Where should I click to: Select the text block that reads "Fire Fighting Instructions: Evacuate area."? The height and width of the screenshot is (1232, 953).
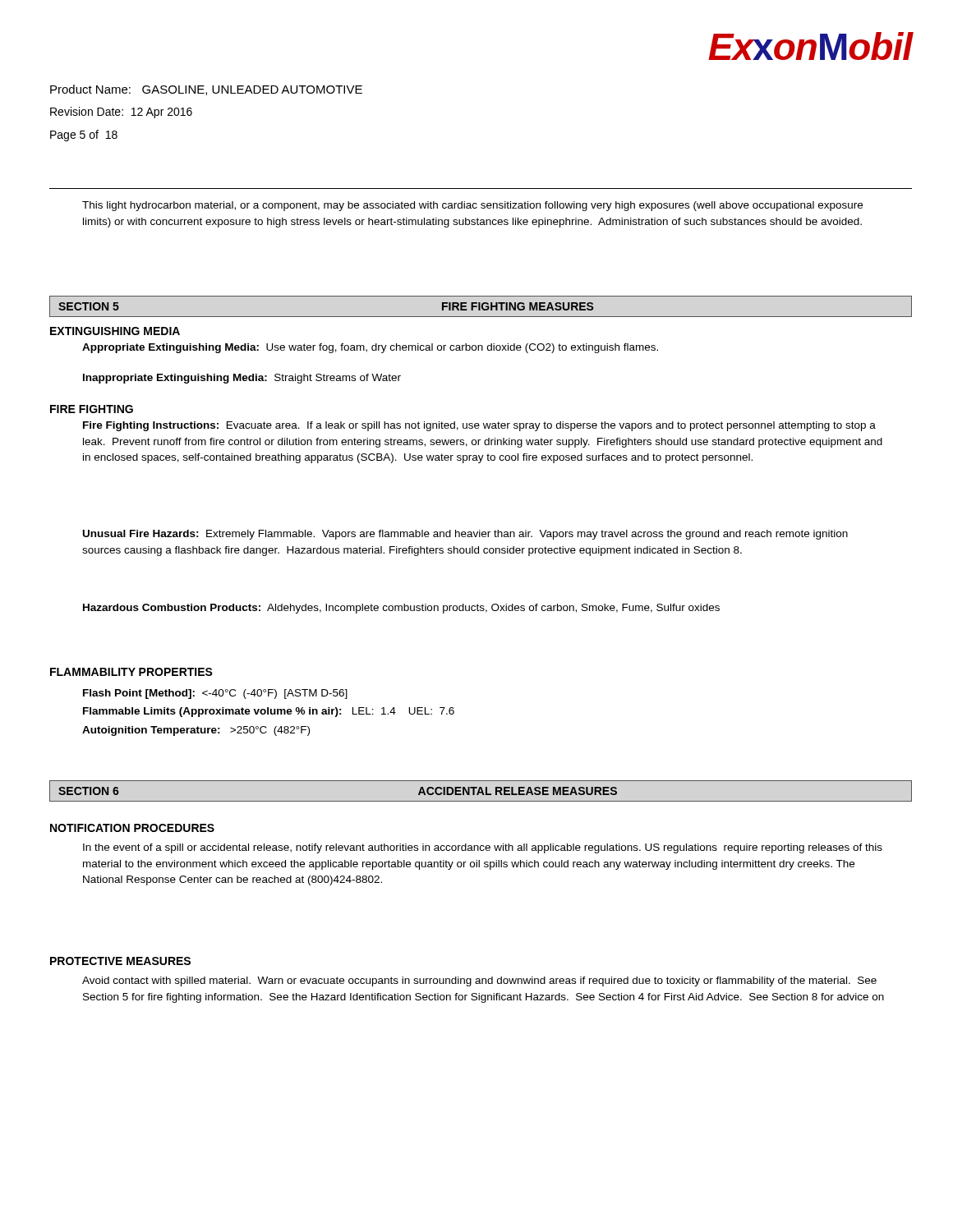482,441
